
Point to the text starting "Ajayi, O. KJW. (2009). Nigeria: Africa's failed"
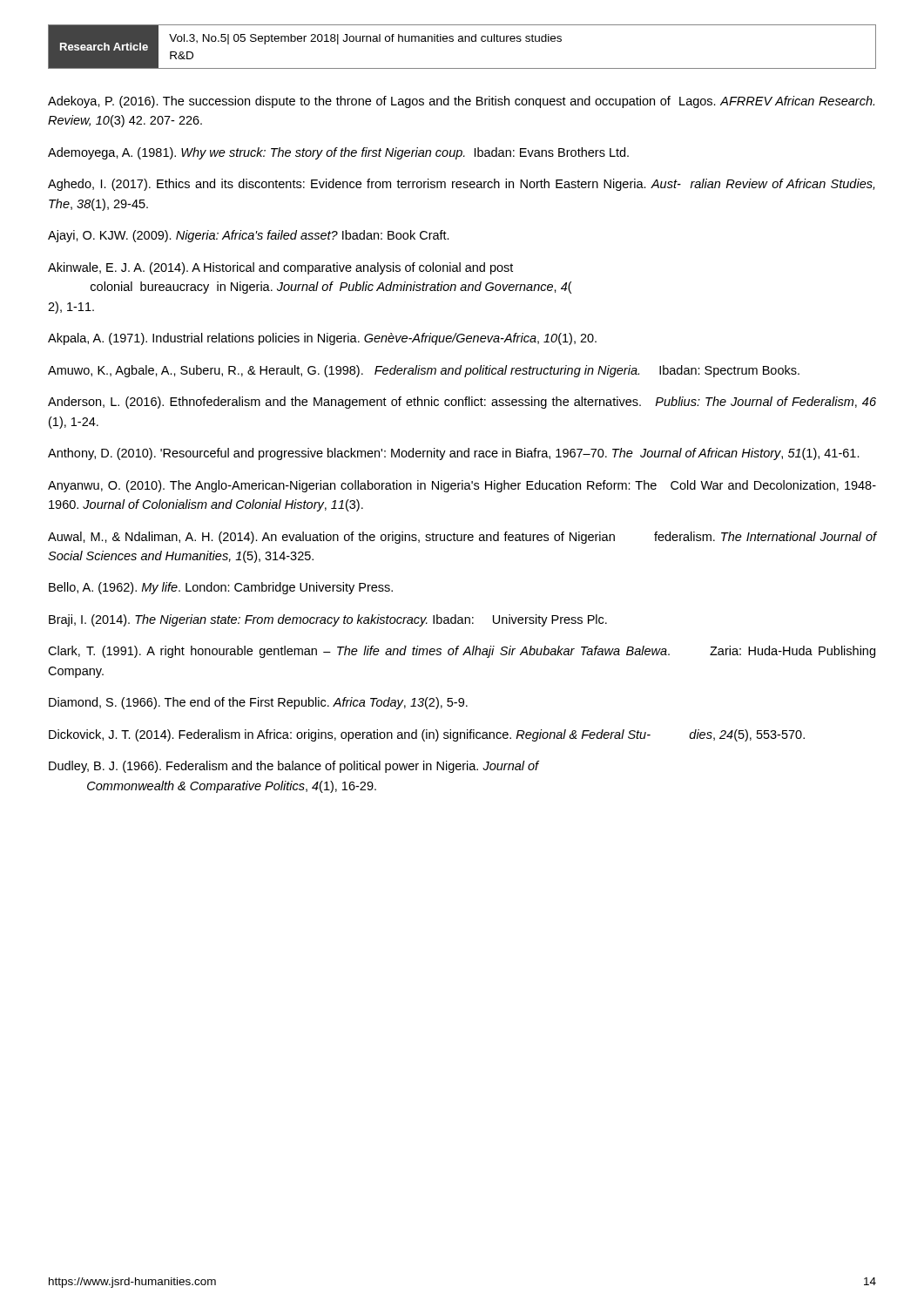coord(249,236)
